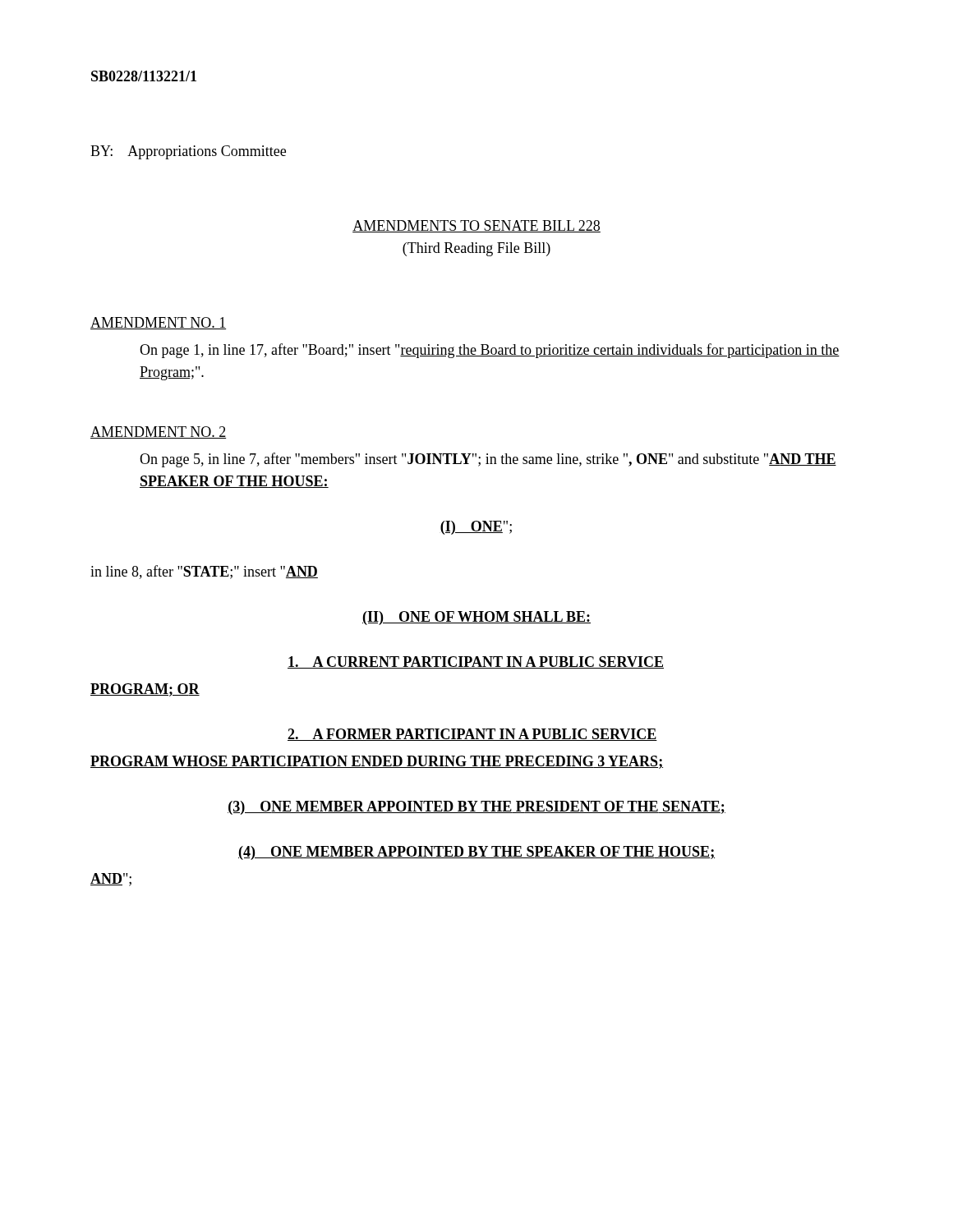
Task: Click on the passage starting "On page 5, in line 7,"
Action: 501,471
